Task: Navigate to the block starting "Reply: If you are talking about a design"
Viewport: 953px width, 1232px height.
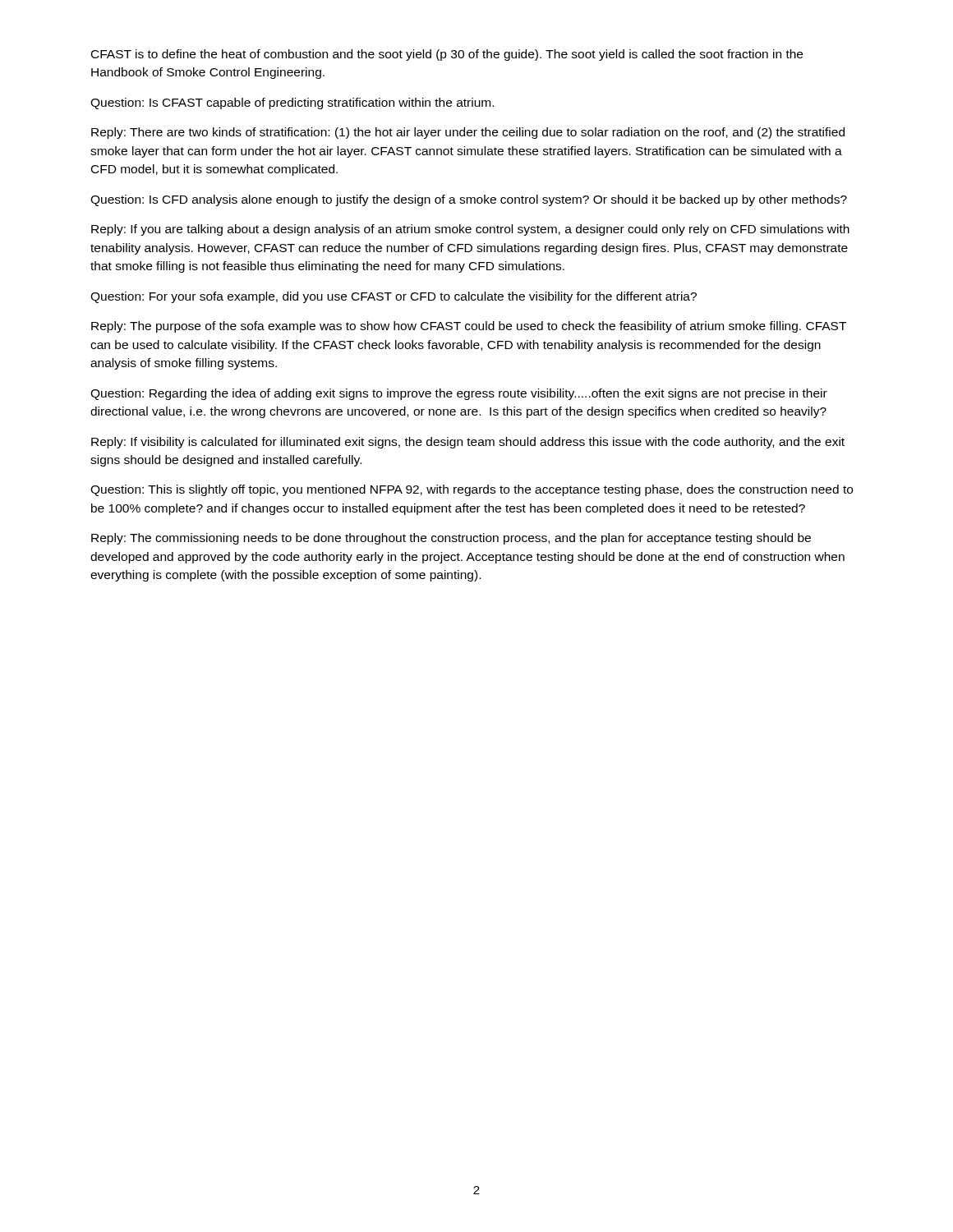Action: (470, 247)
